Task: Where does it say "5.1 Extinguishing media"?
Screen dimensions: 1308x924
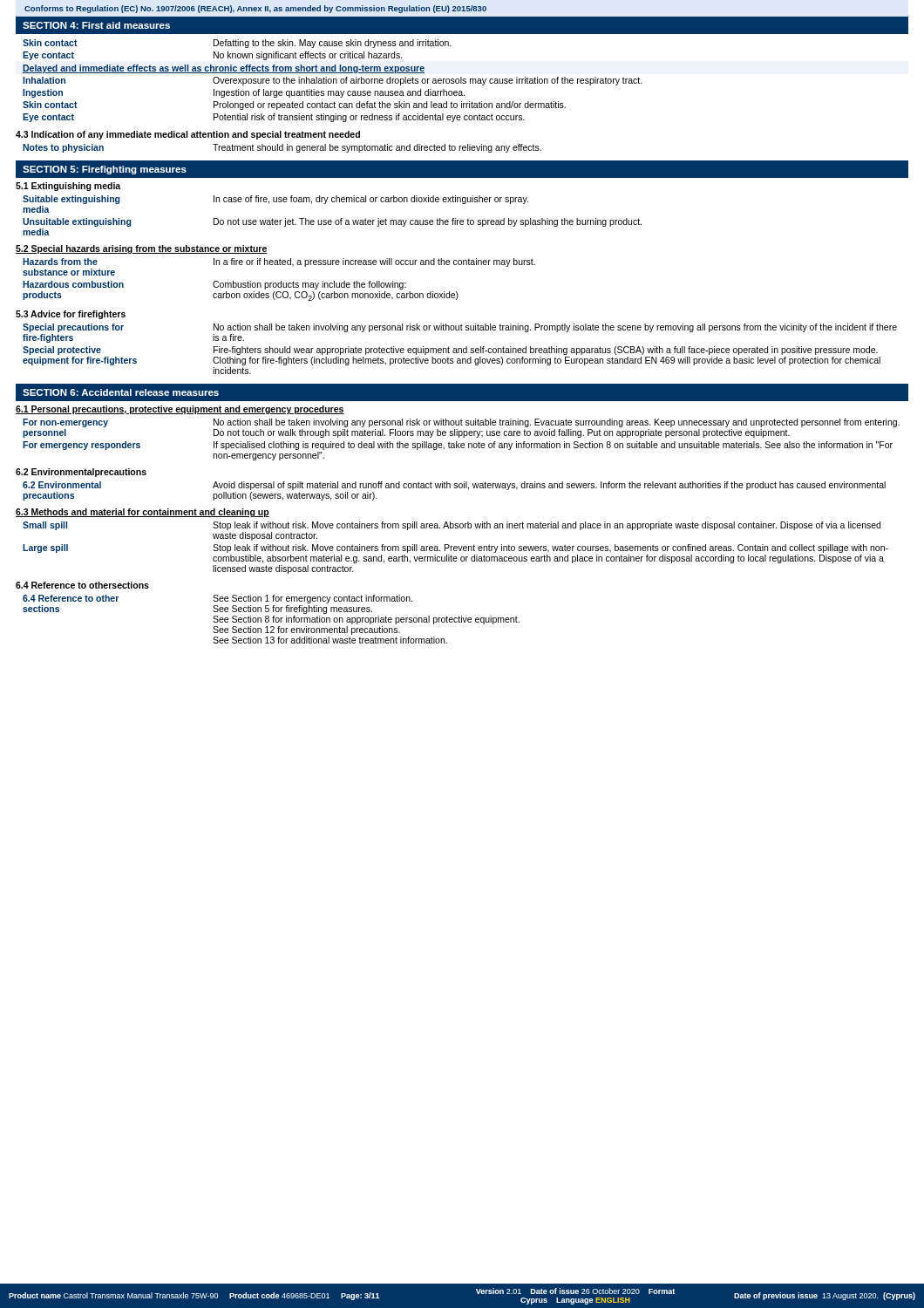Action: point(68,186)
